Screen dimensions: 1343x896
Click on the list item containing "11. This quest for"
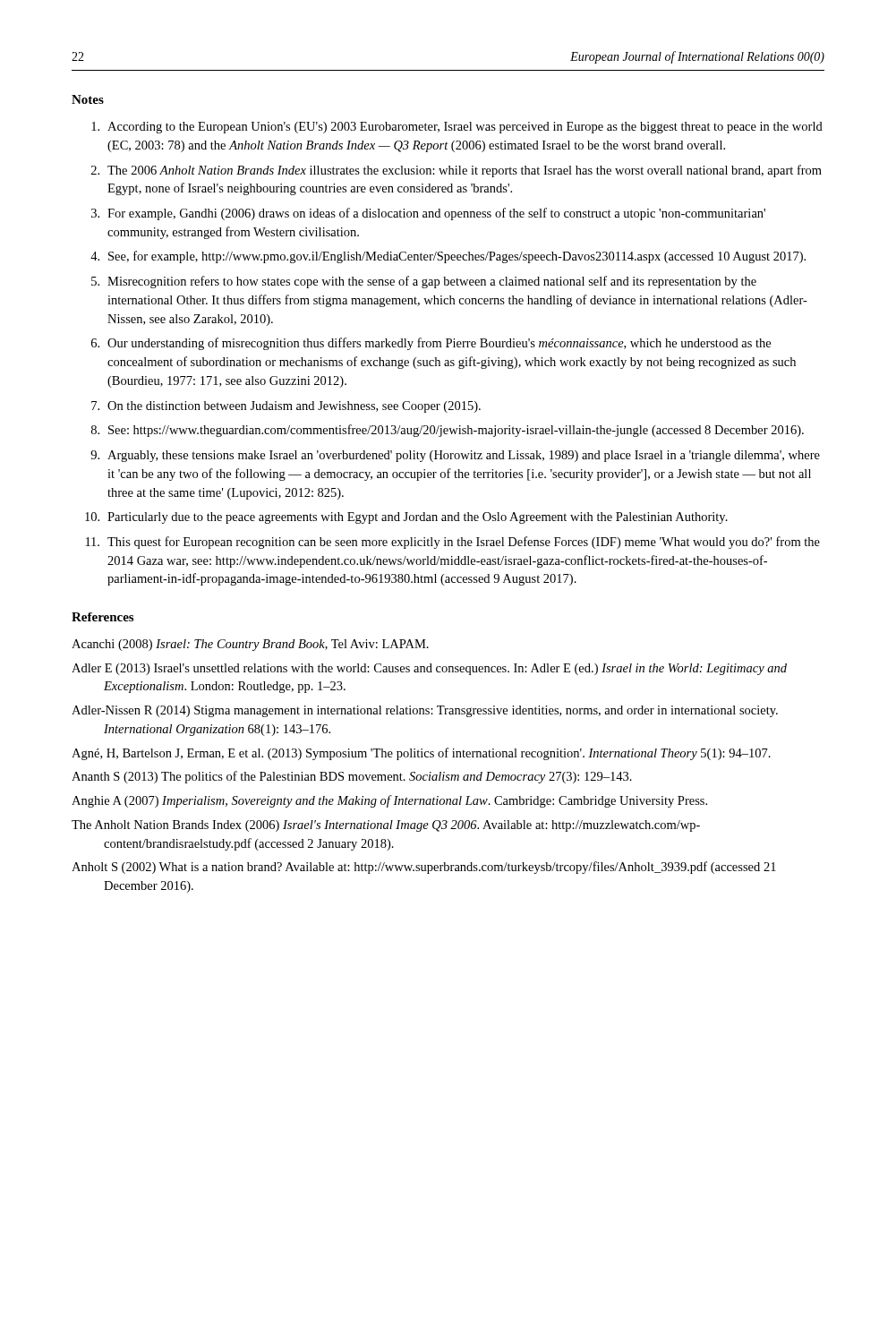click(x=448, y=561)
